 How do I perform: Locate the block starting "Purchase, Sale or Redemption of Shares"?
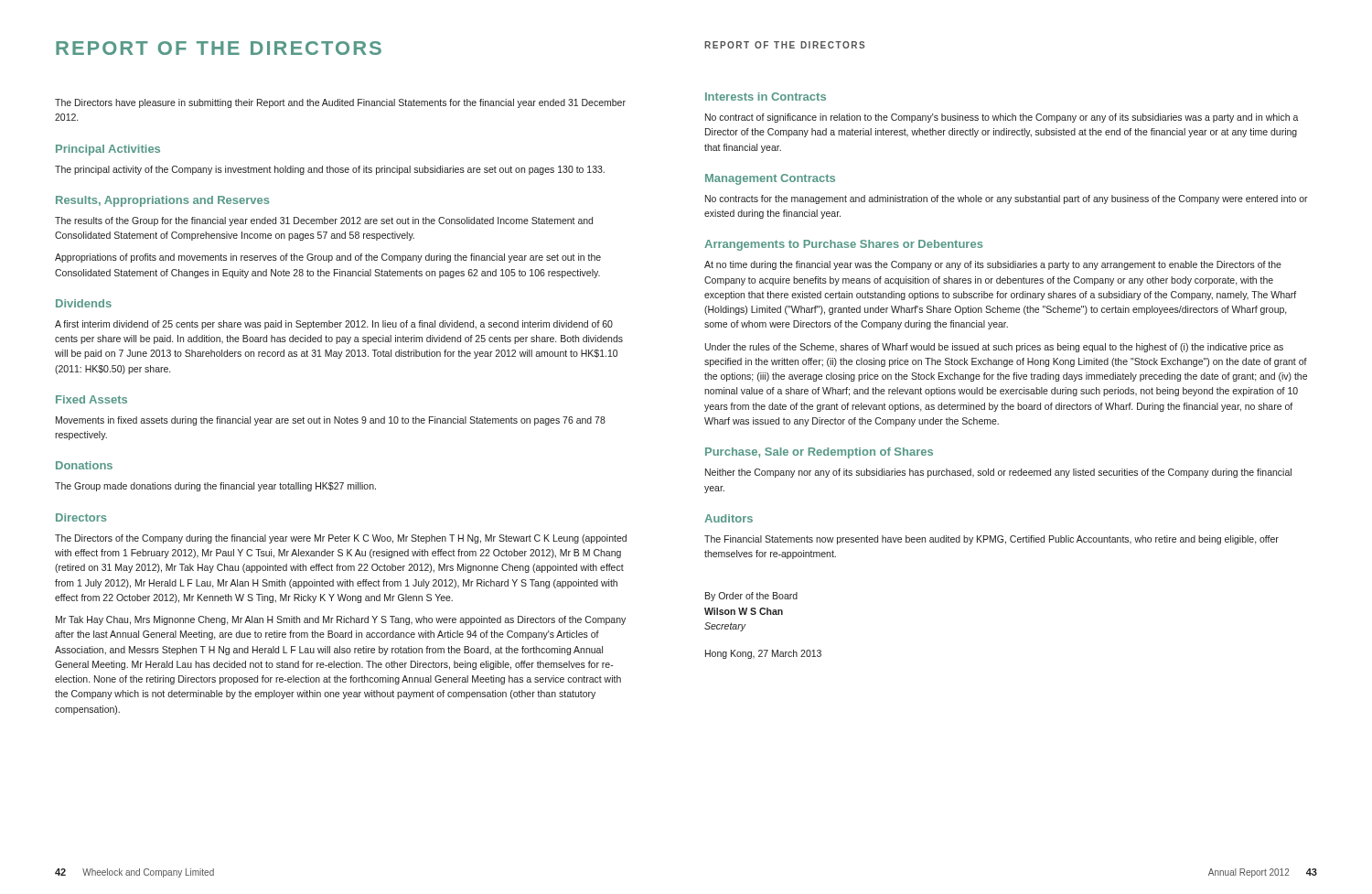point(819,452)
